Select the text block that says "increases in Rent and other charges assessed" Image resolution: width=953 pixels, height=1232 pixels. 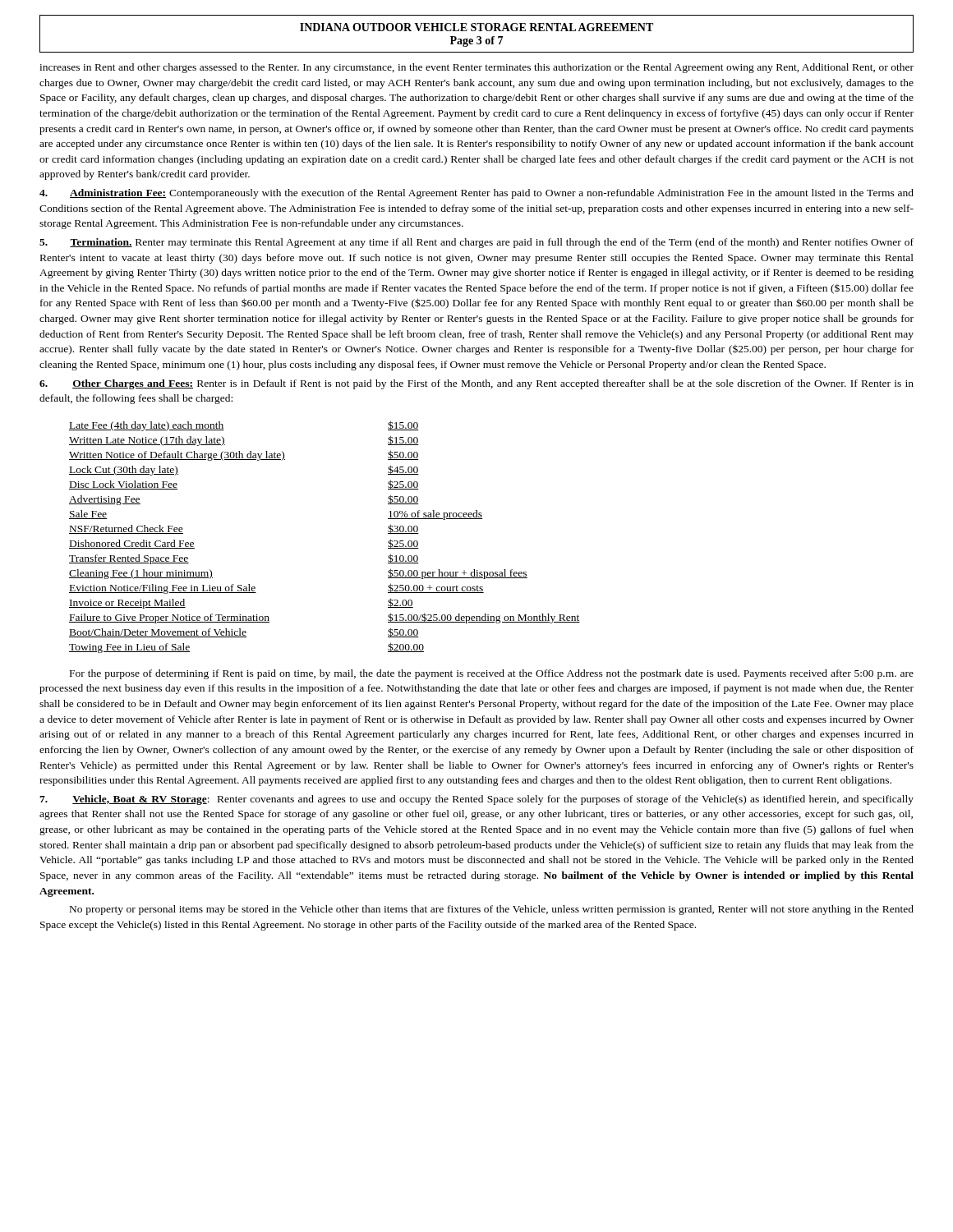(x=476, y=120)
